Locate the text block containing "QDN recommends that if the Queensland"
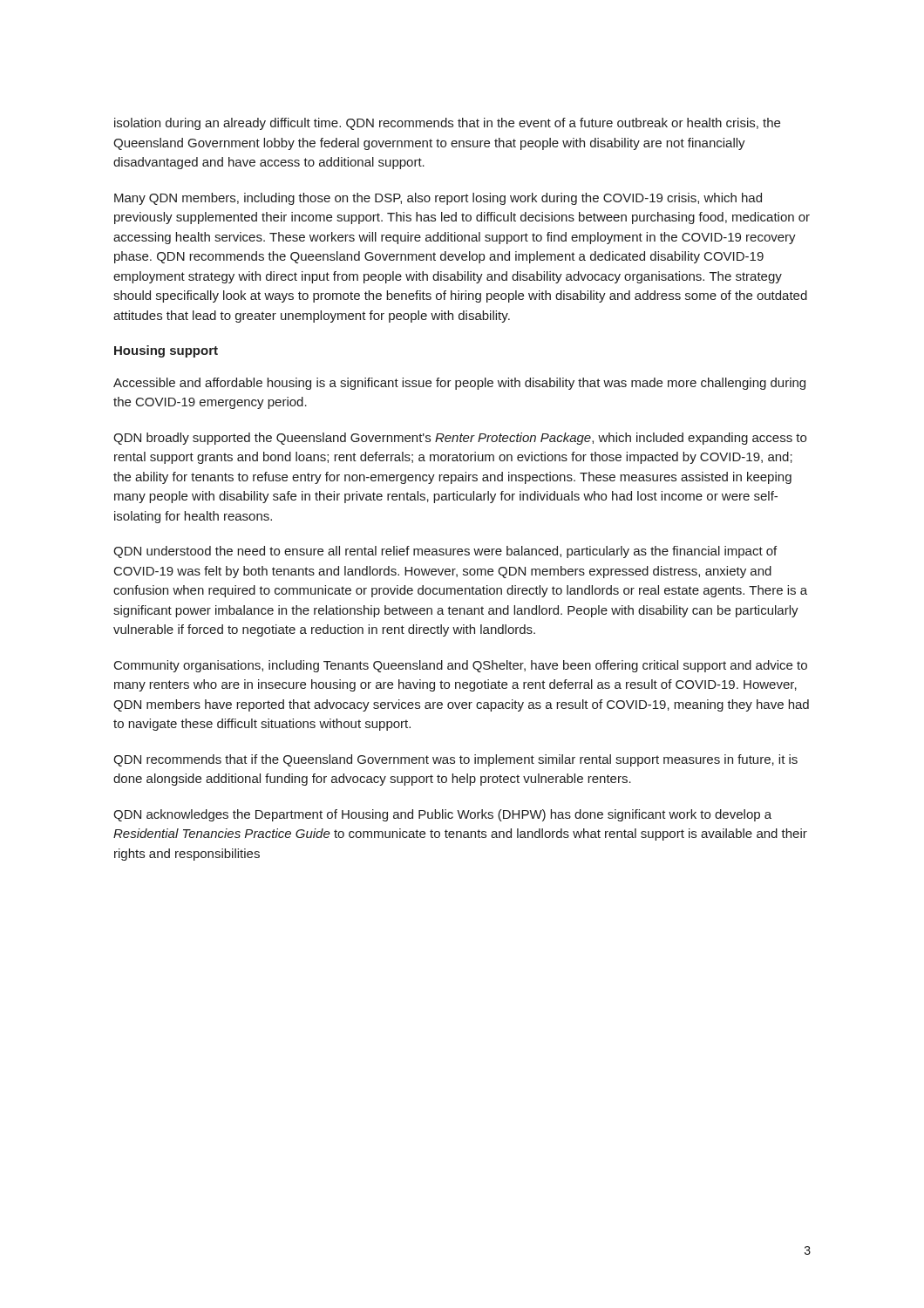This screenshot has width=924, height=1308. pyautogui.click(x=456, y=768)
